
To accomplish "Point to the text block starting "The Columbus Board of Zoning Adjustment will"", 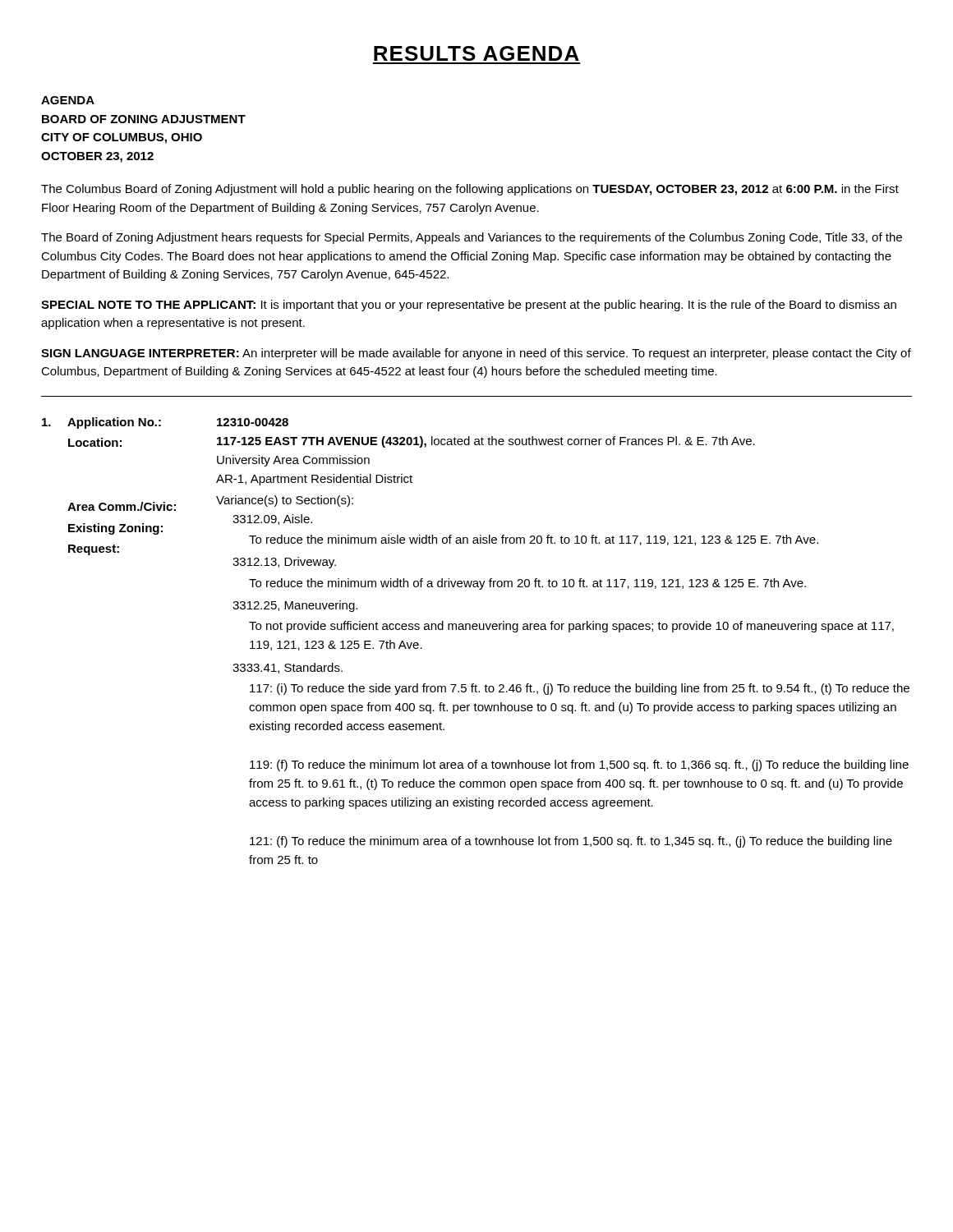I will click(x=476, y=198).
